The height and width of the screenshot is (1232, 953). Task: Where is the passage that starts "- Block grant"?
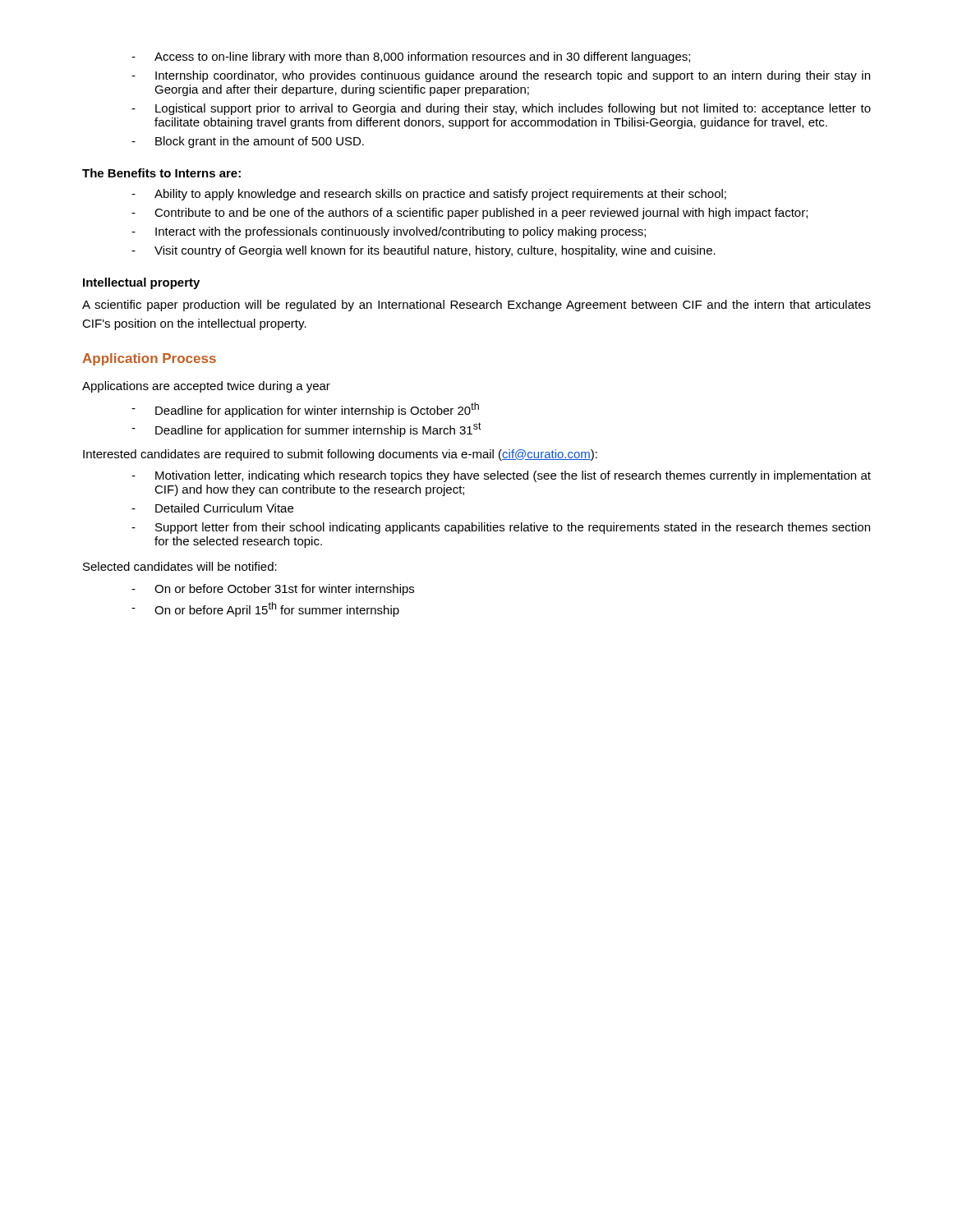248,142
